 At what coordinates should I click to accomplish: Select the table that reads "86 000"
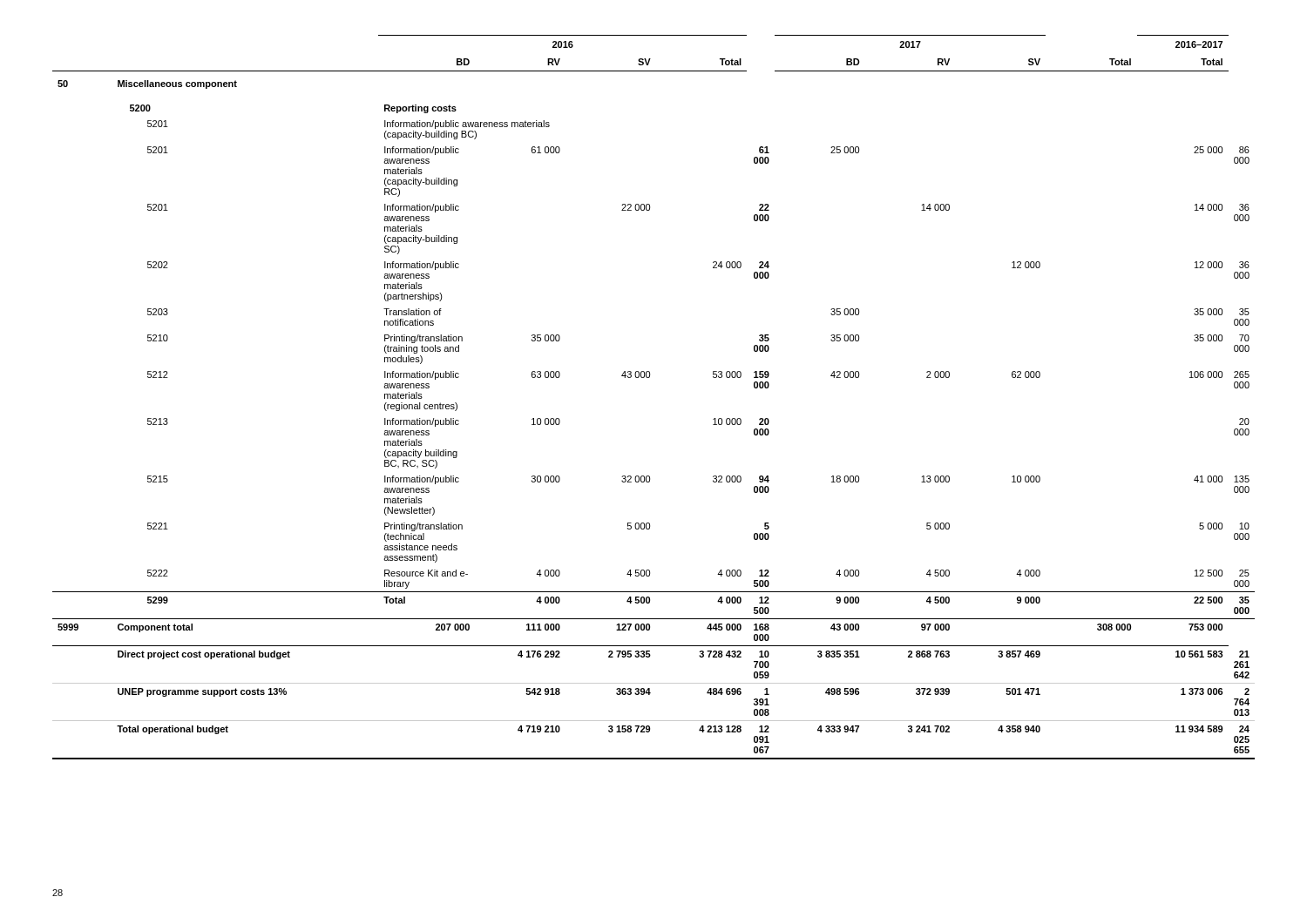coord(654,397)
